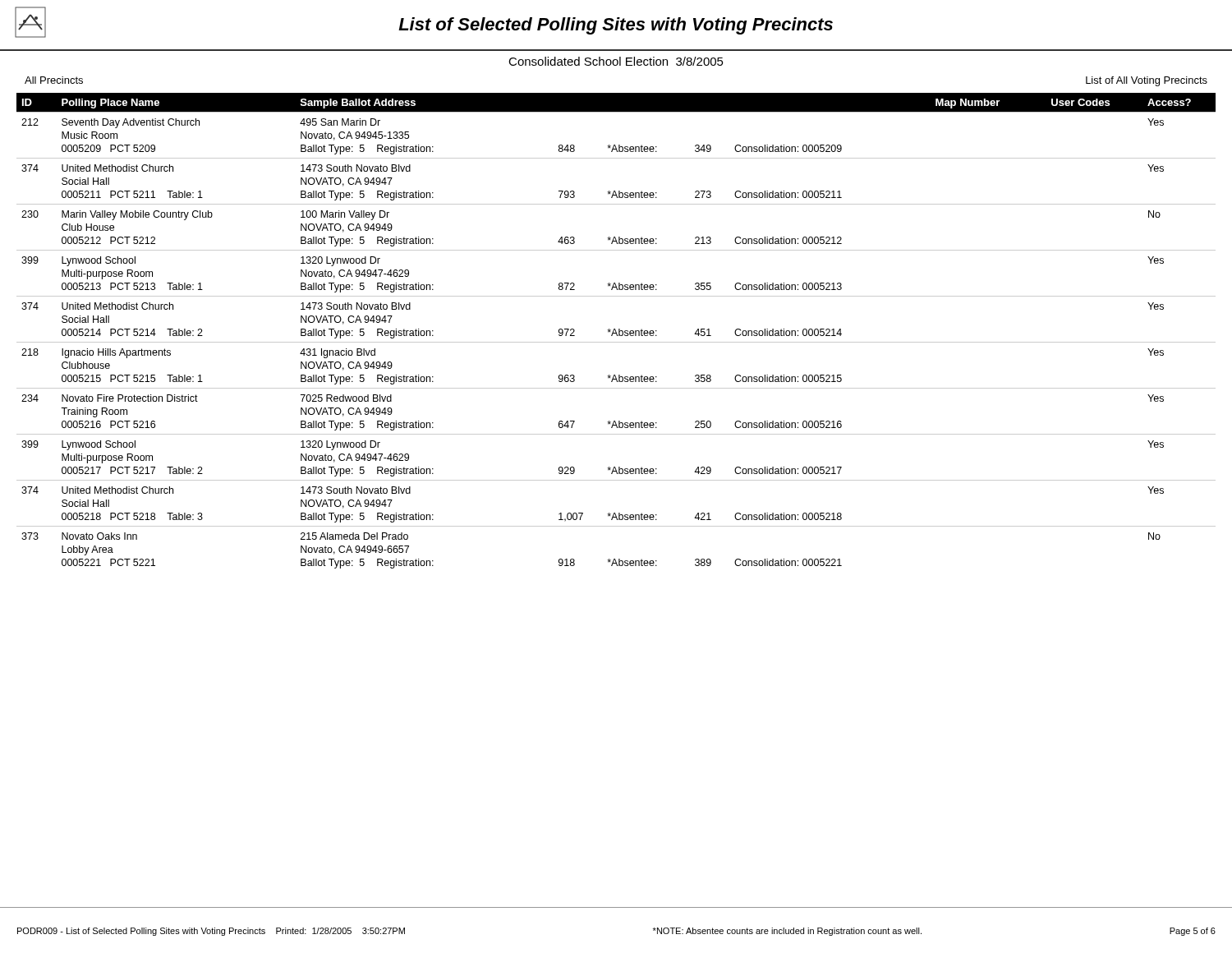The height and width of the screenshot is (953, 1232).
Task: Find the table that mentions "NOVATO, CA 94949"
Action: click(x=616, y=498)
